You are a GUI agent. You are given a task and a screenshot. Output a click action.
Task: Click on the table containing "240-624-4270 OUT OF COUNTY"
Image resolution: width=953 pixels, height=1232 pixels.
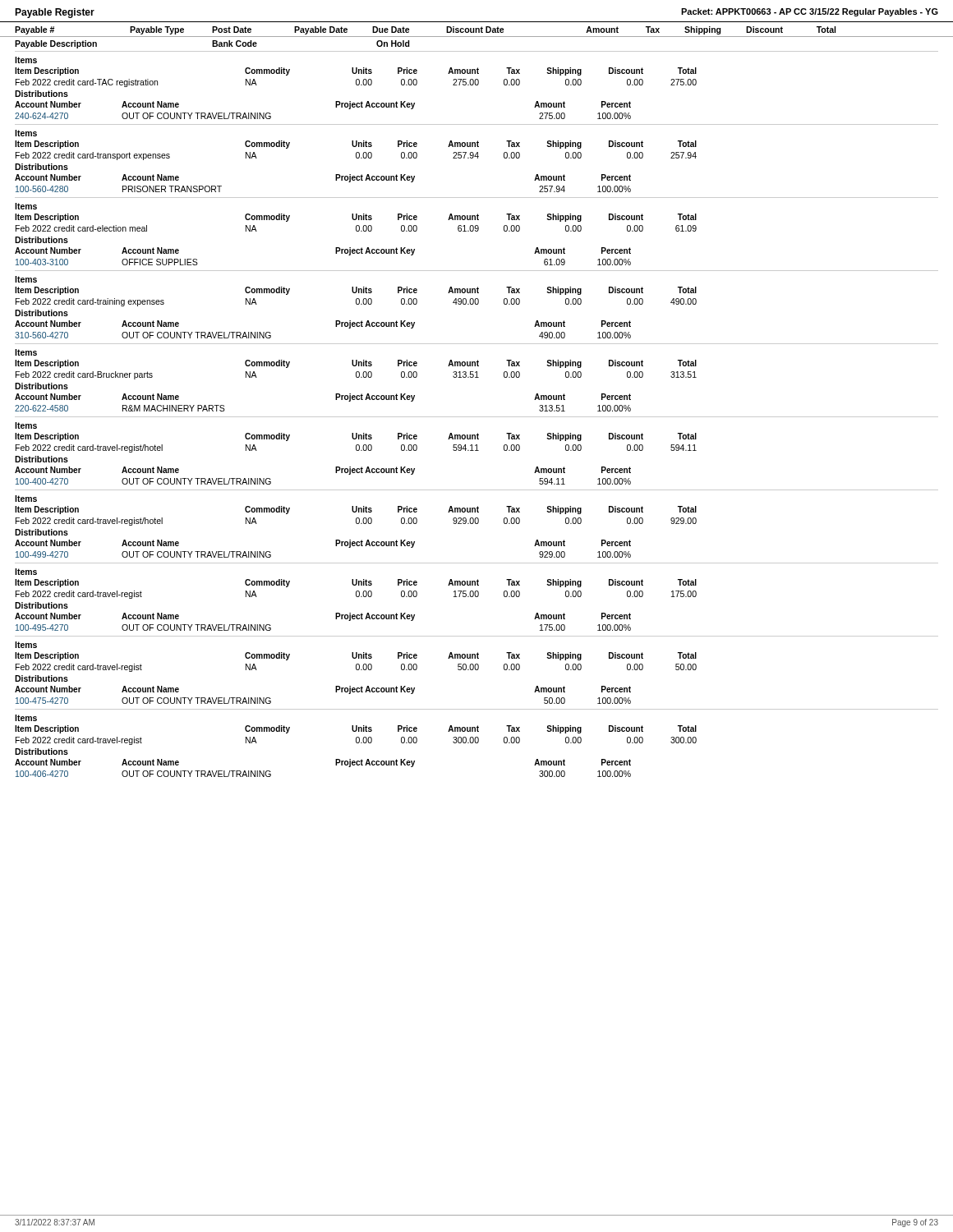[x=476, y=116]
